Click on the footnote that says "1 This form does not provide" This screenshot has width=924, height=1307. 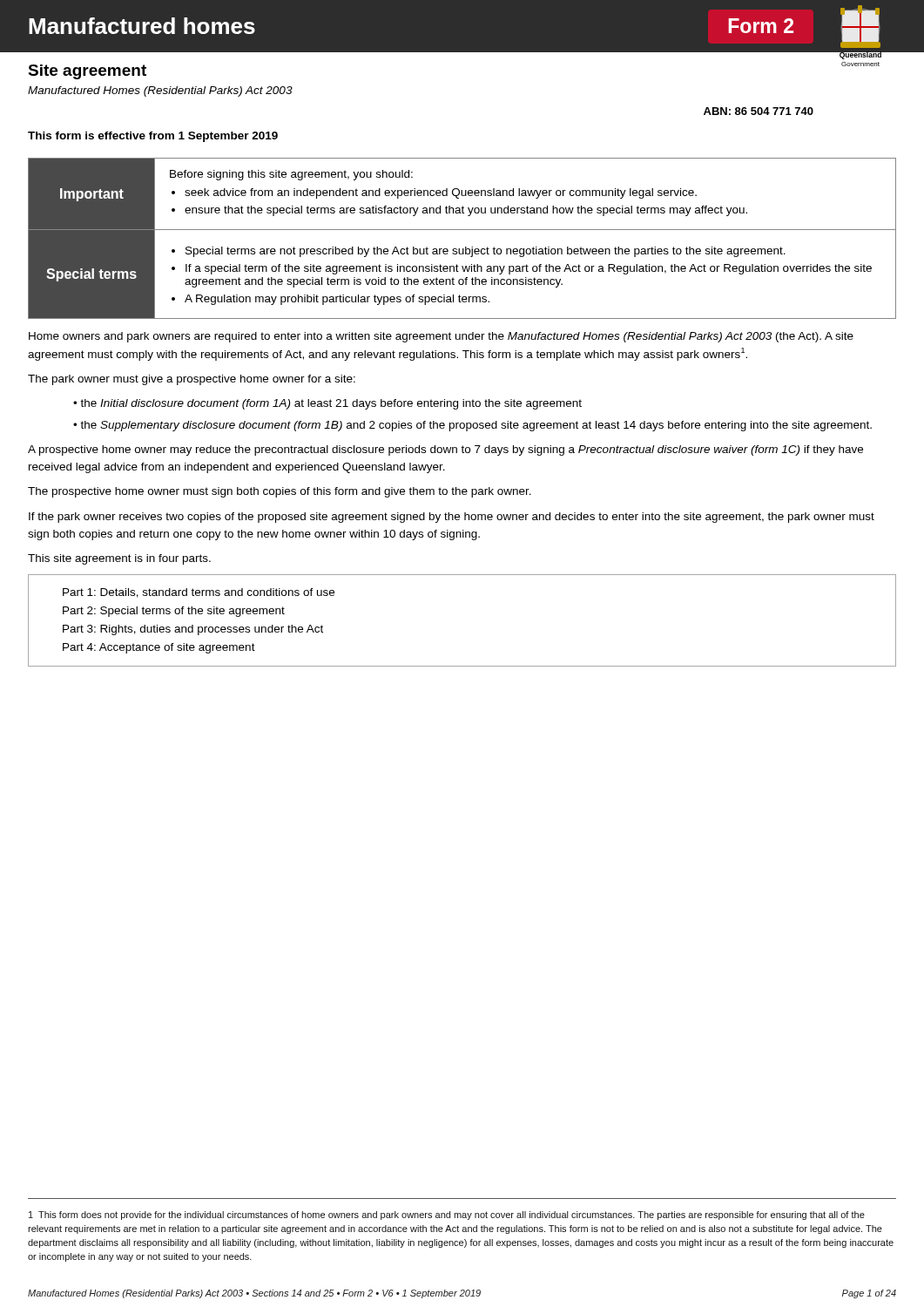462,1236
